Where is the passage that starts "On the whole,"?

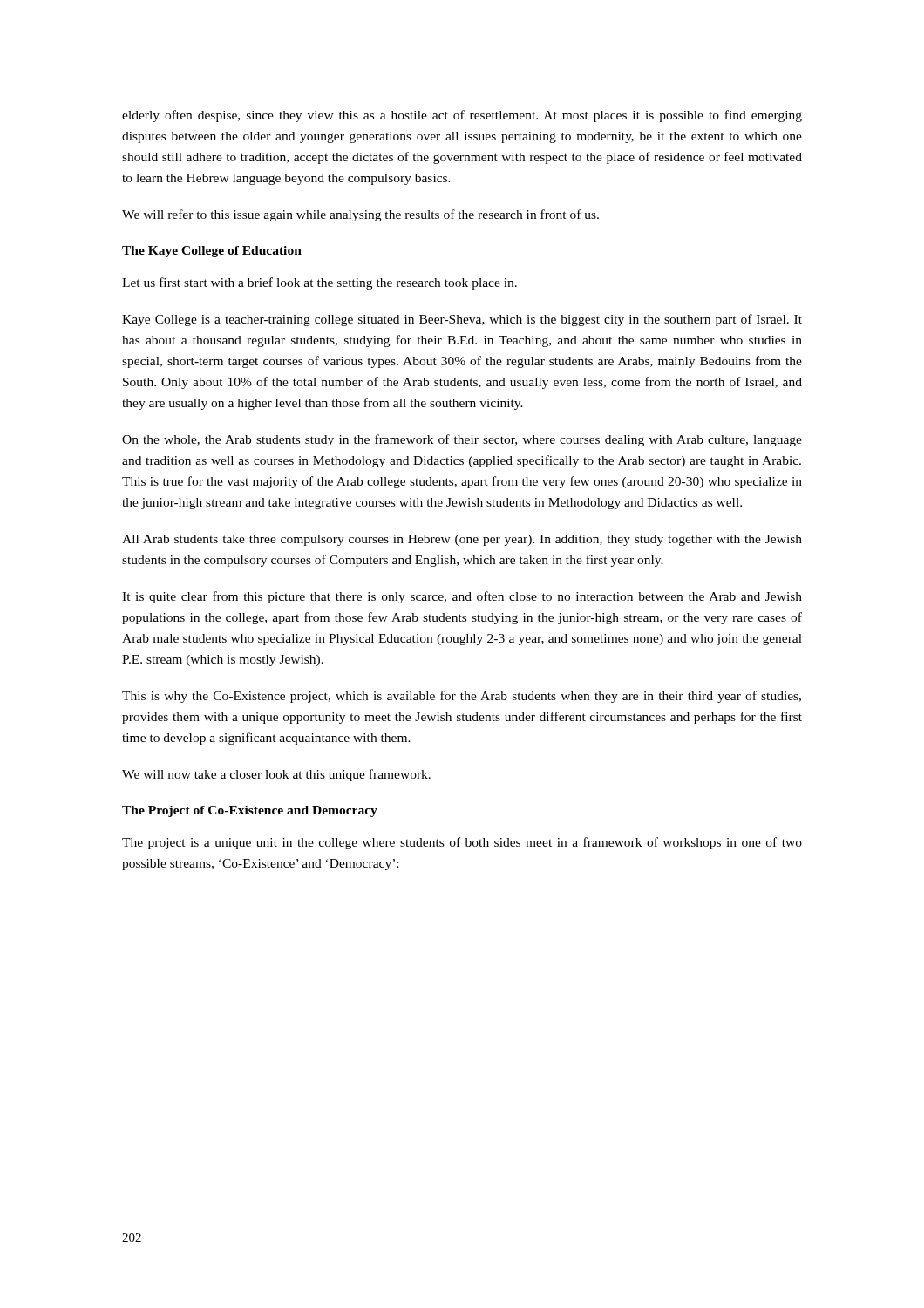tap(462, 470)
